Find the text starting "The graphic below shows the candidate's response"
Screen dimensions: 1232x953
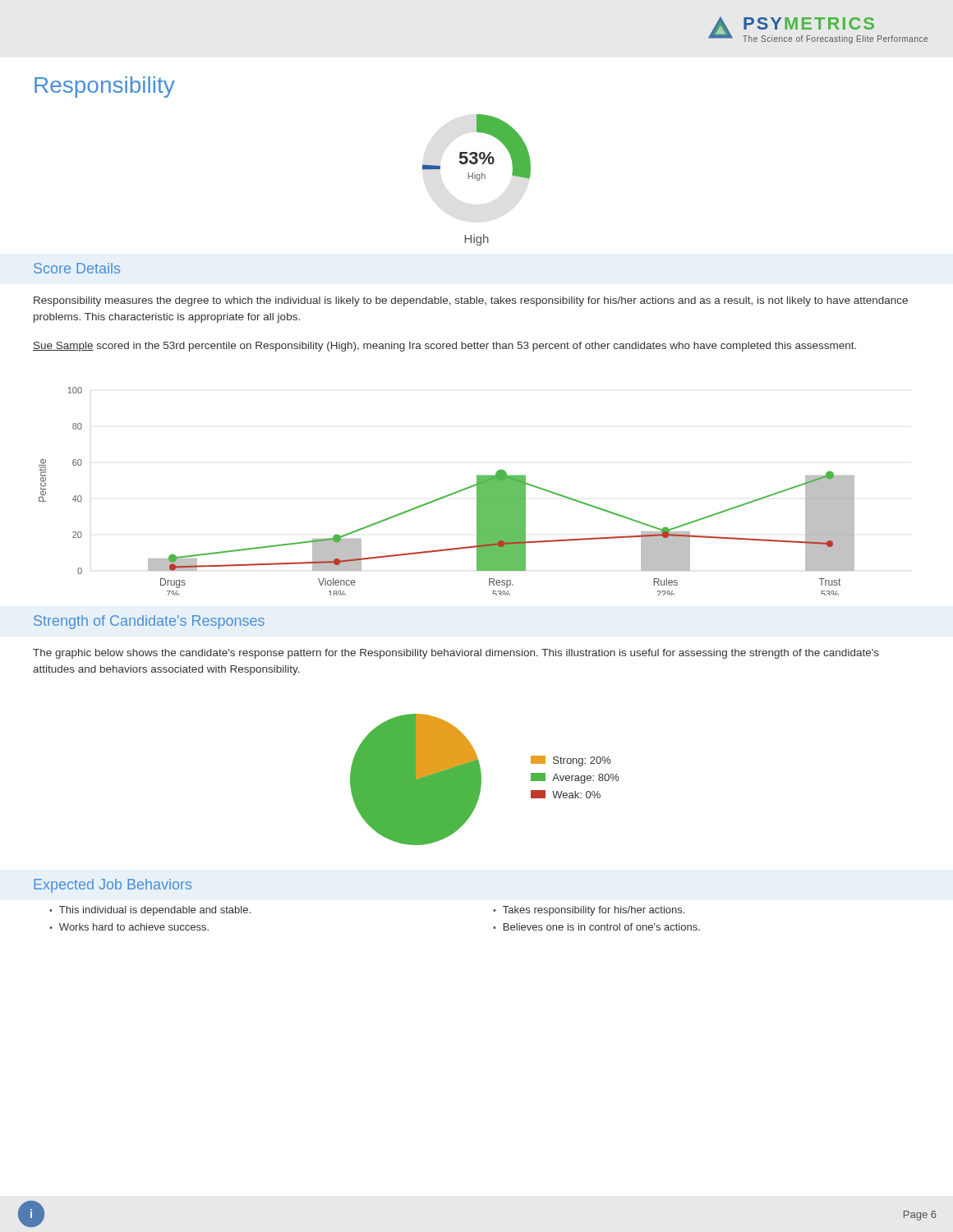click(x=476, y=661)
